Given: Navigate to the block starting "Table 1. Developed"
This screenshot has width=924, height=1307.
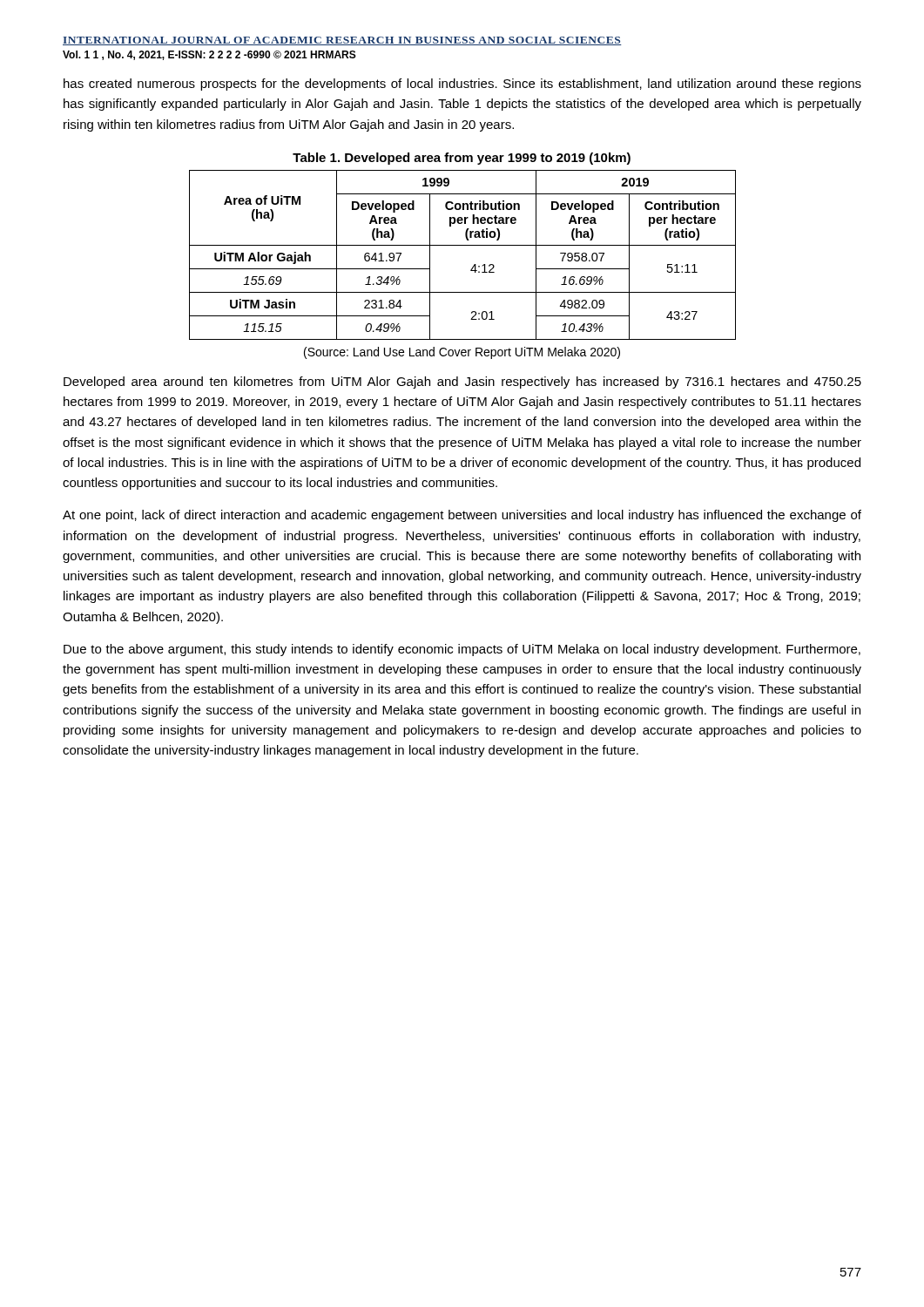Looking at the screenshot, I should point(462,157).
